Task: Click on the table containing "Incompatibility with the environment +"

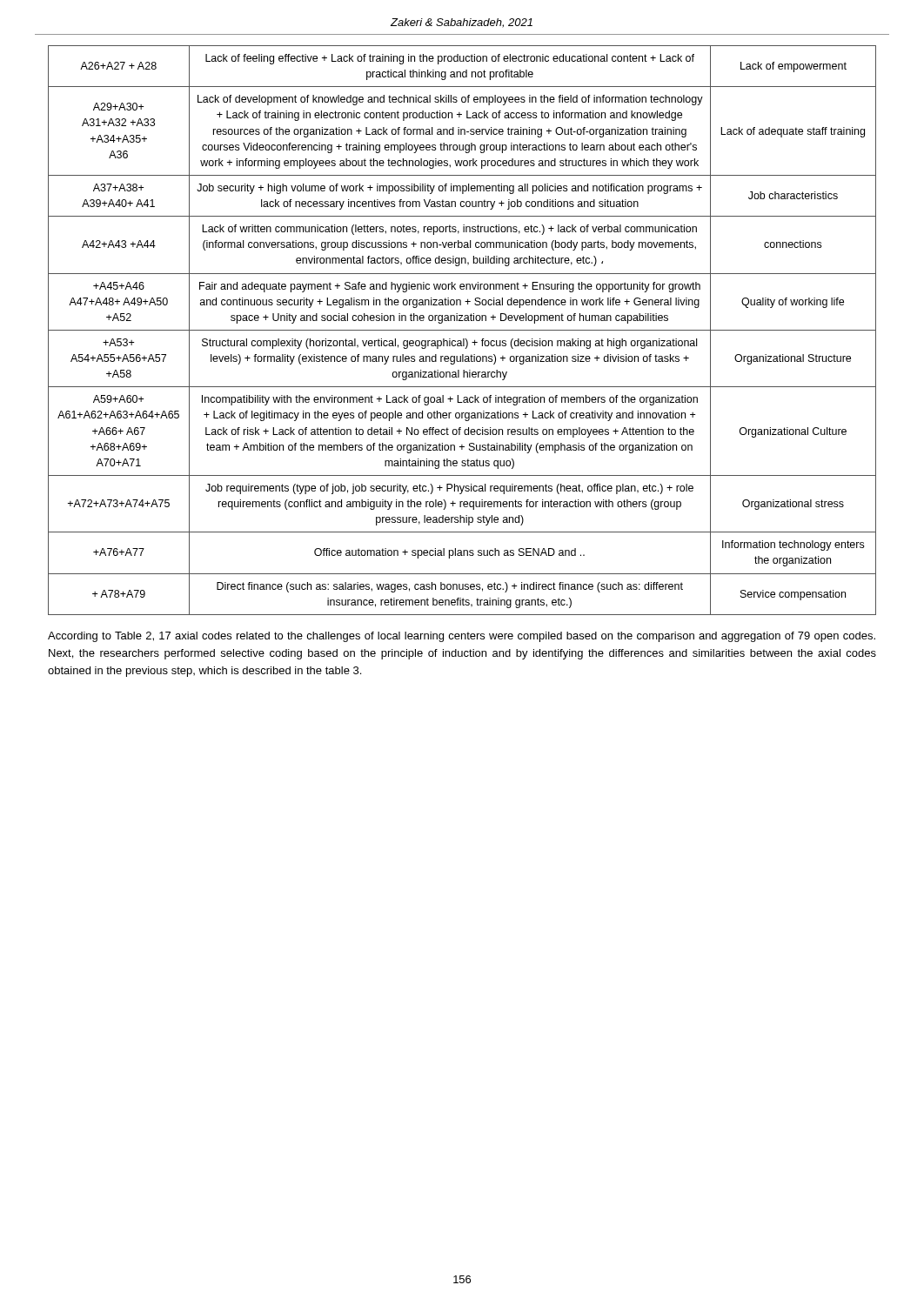Action: (462, 330)
